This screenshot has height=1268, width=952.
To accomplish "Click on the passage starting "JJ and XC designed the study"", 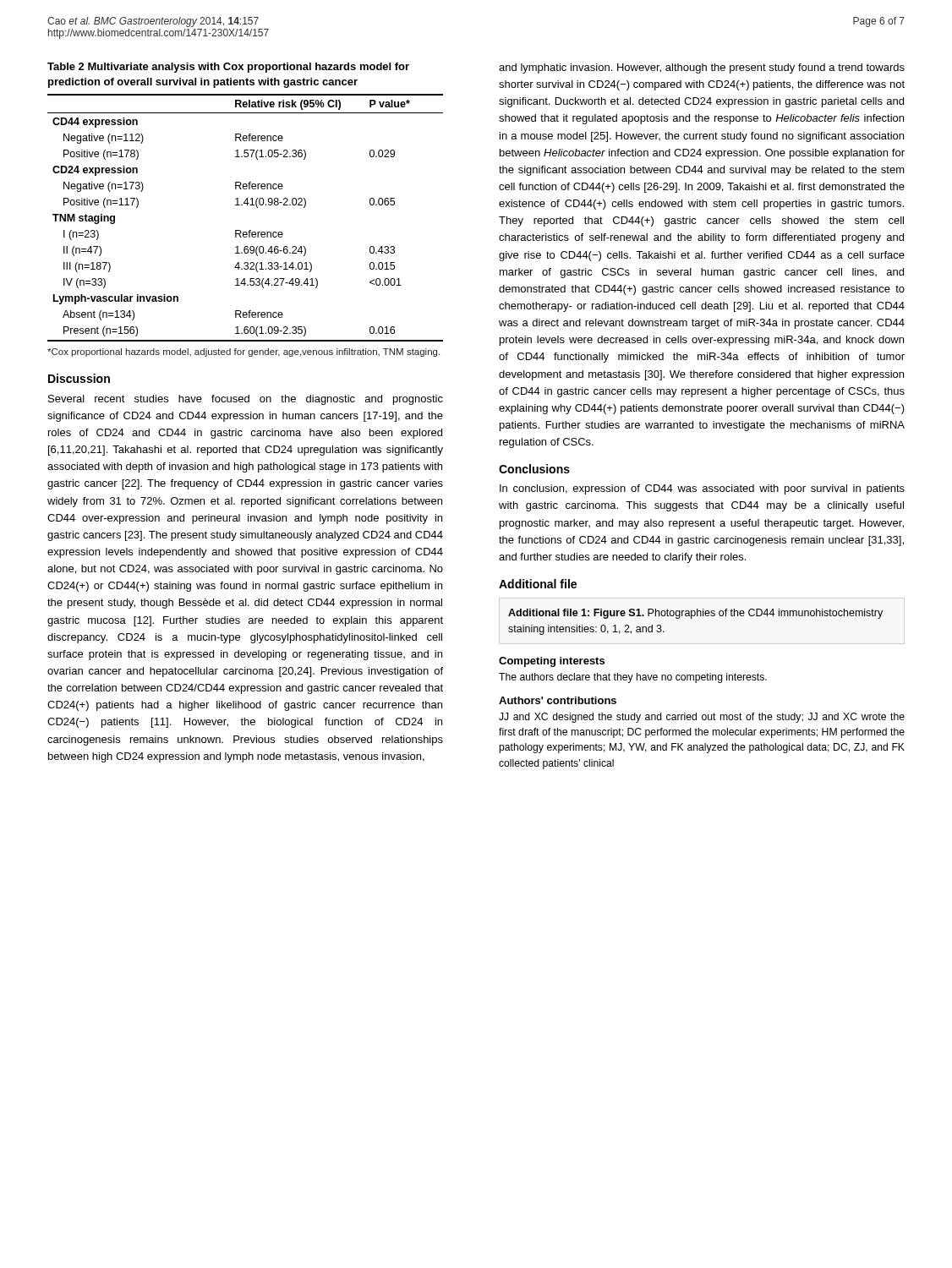I will 702,740.
